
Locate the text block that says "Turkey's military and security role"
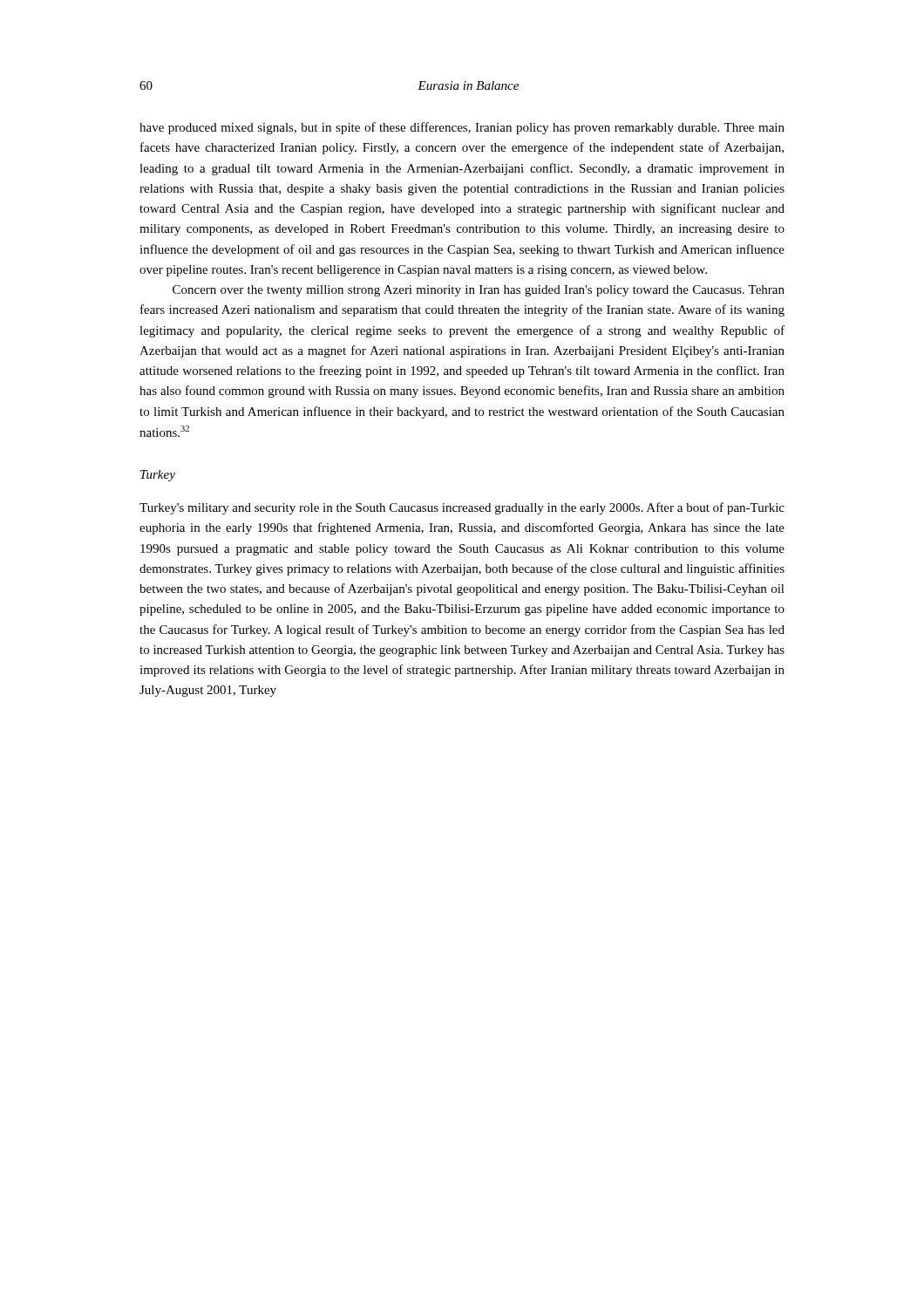pyautogui.click(x=462, y=599)
